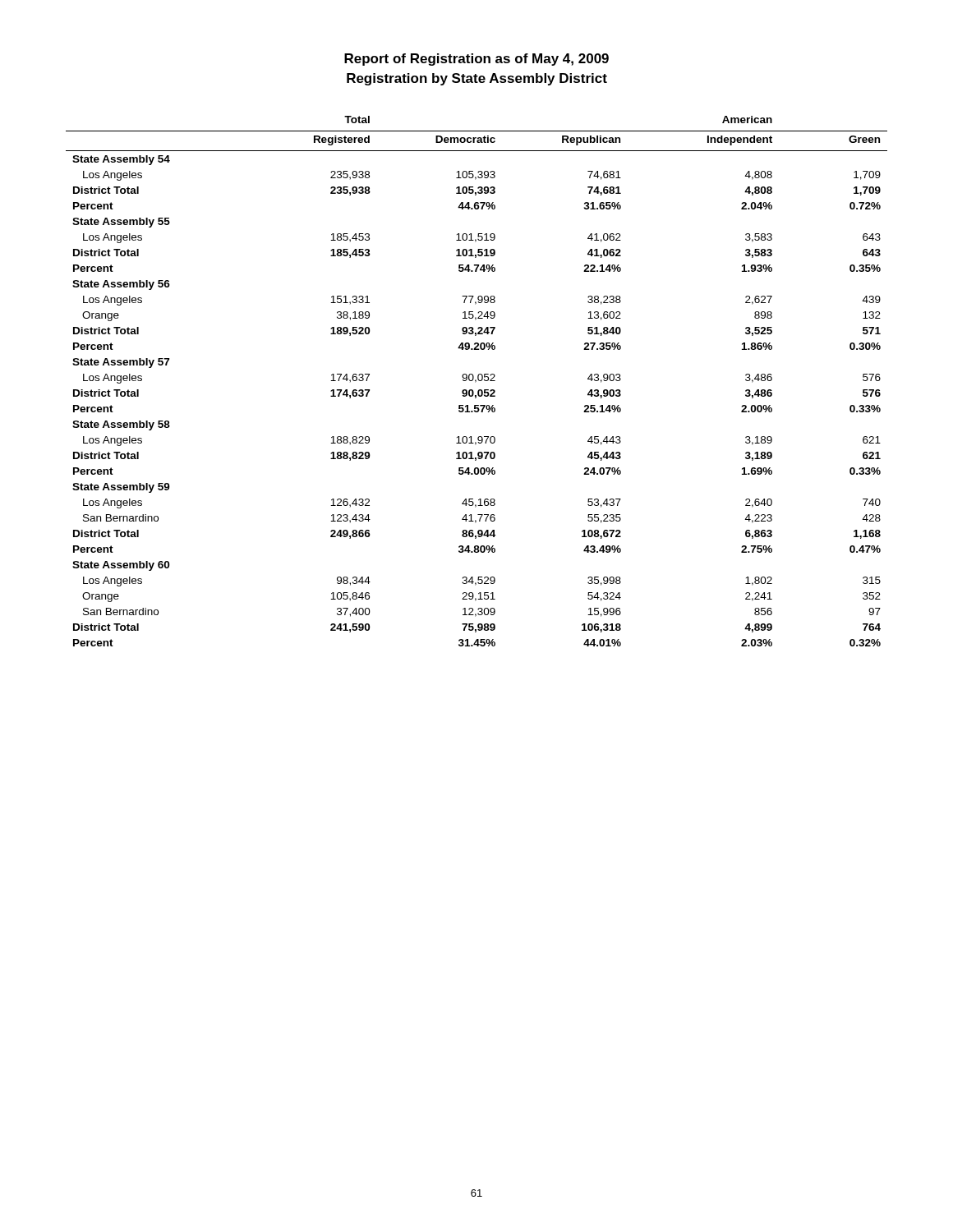953x1232 pixels.
Task: Click on the table containing "District Total"
Action: click(x=476, y=381)
